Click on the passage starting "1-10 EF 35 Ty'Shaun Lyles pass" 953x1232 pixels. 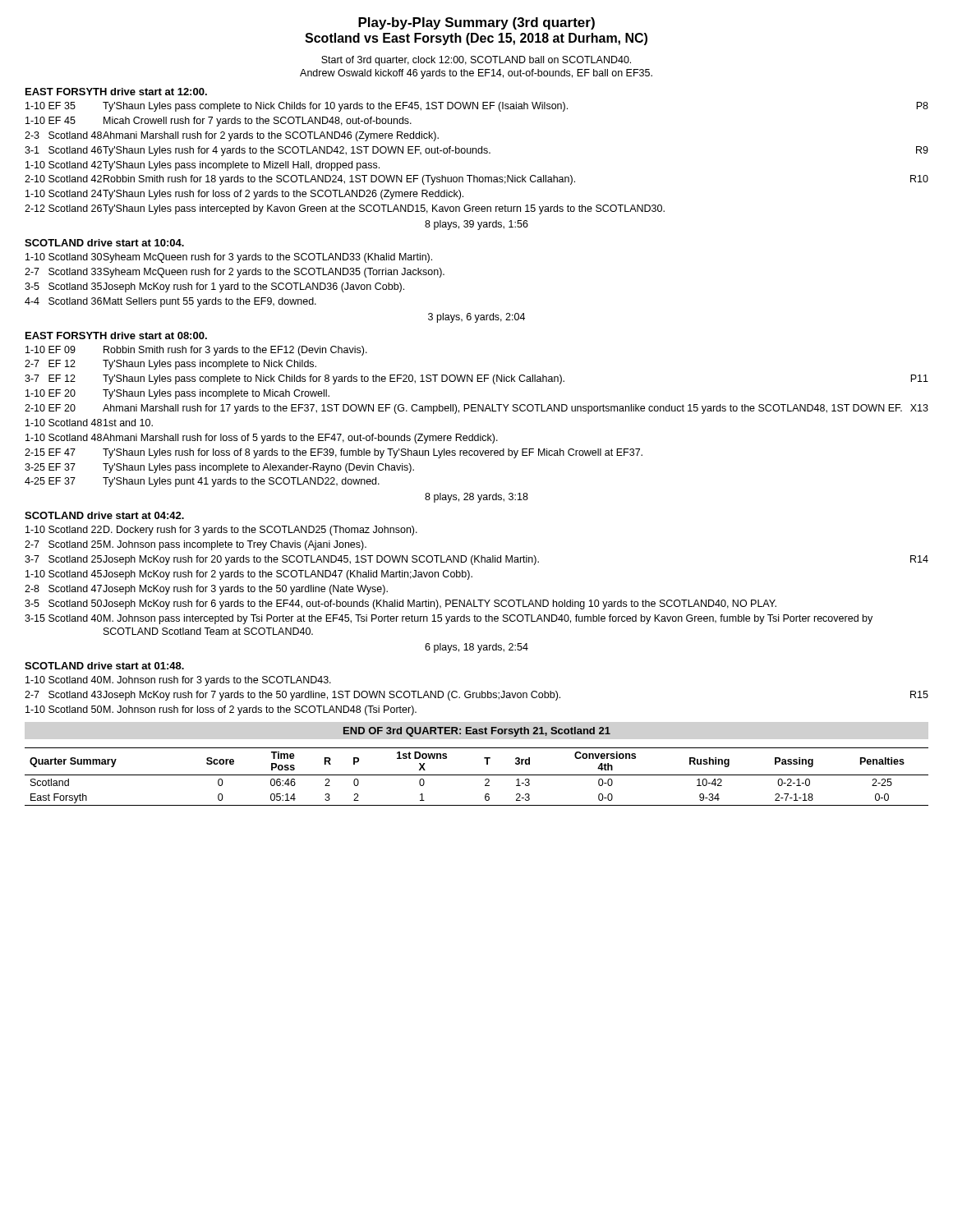[x=476, y=106]
